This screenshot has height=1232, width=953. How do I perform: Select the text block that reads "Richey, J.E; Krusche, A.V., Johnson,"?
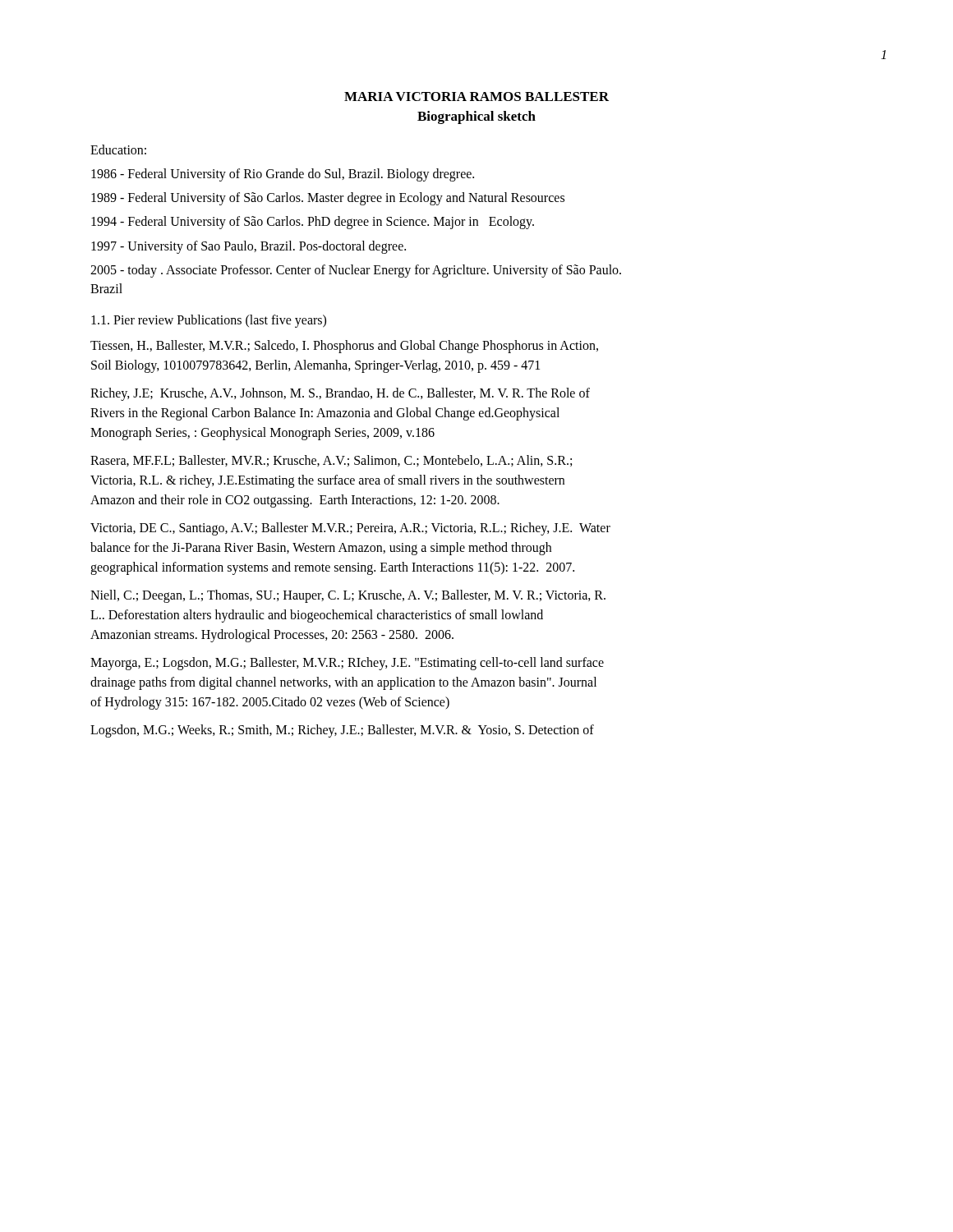pyautogui.click(x=476, y=413)
